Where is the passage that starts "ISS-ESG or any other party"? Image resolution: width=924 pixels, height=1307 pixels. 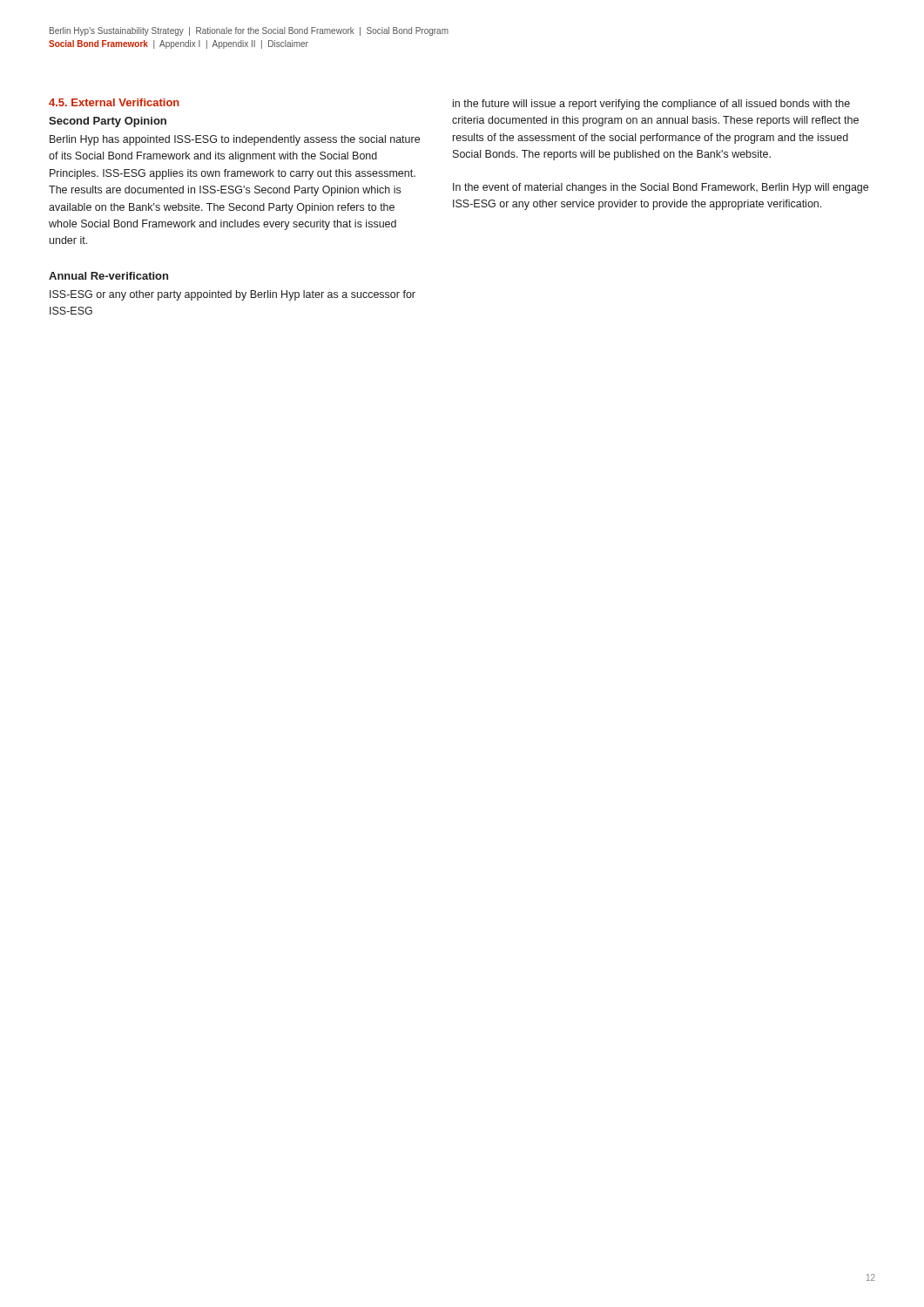tap(232, 303)
